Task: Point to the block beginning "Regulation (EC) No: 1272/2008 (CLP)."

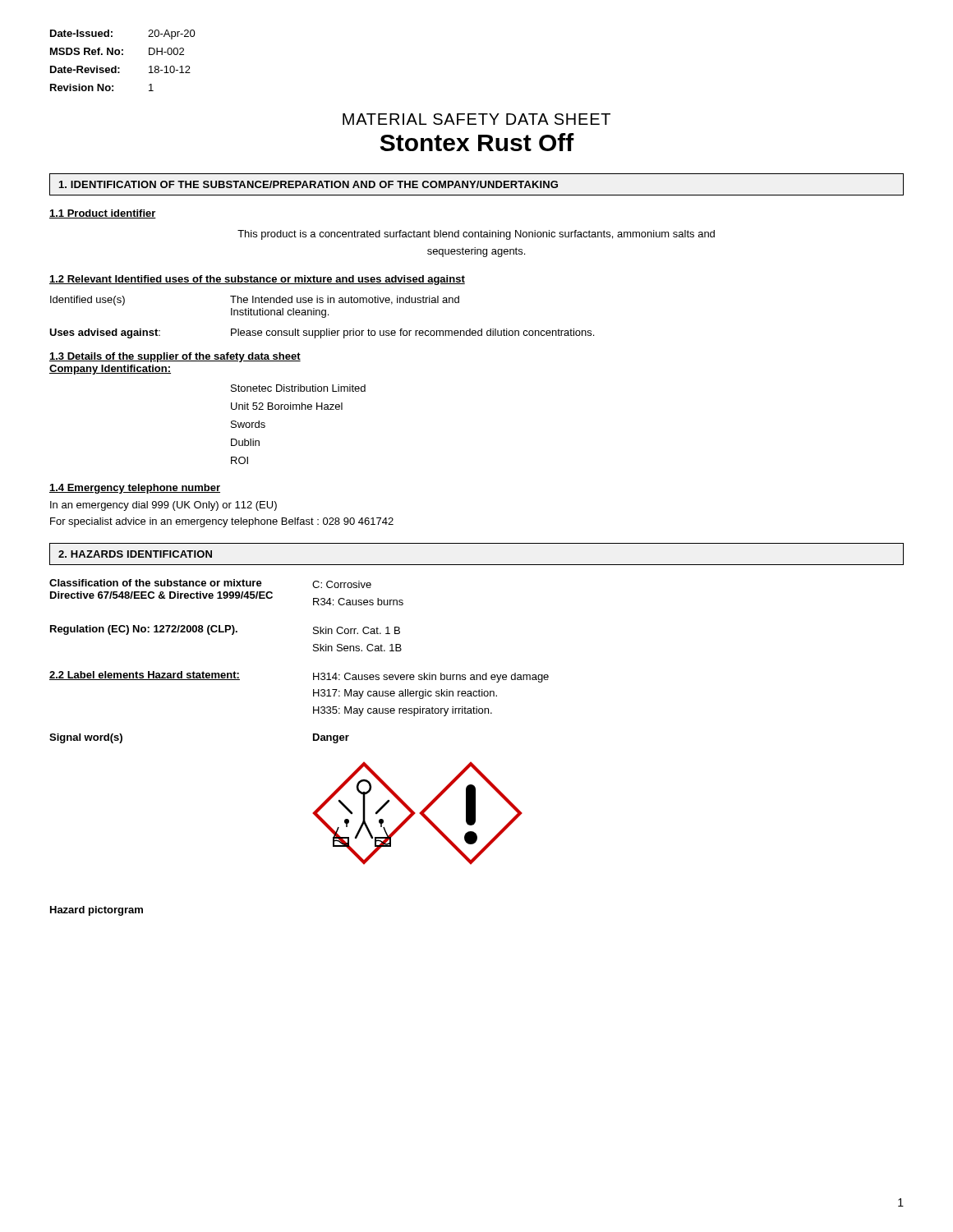Action: (225, 630)
